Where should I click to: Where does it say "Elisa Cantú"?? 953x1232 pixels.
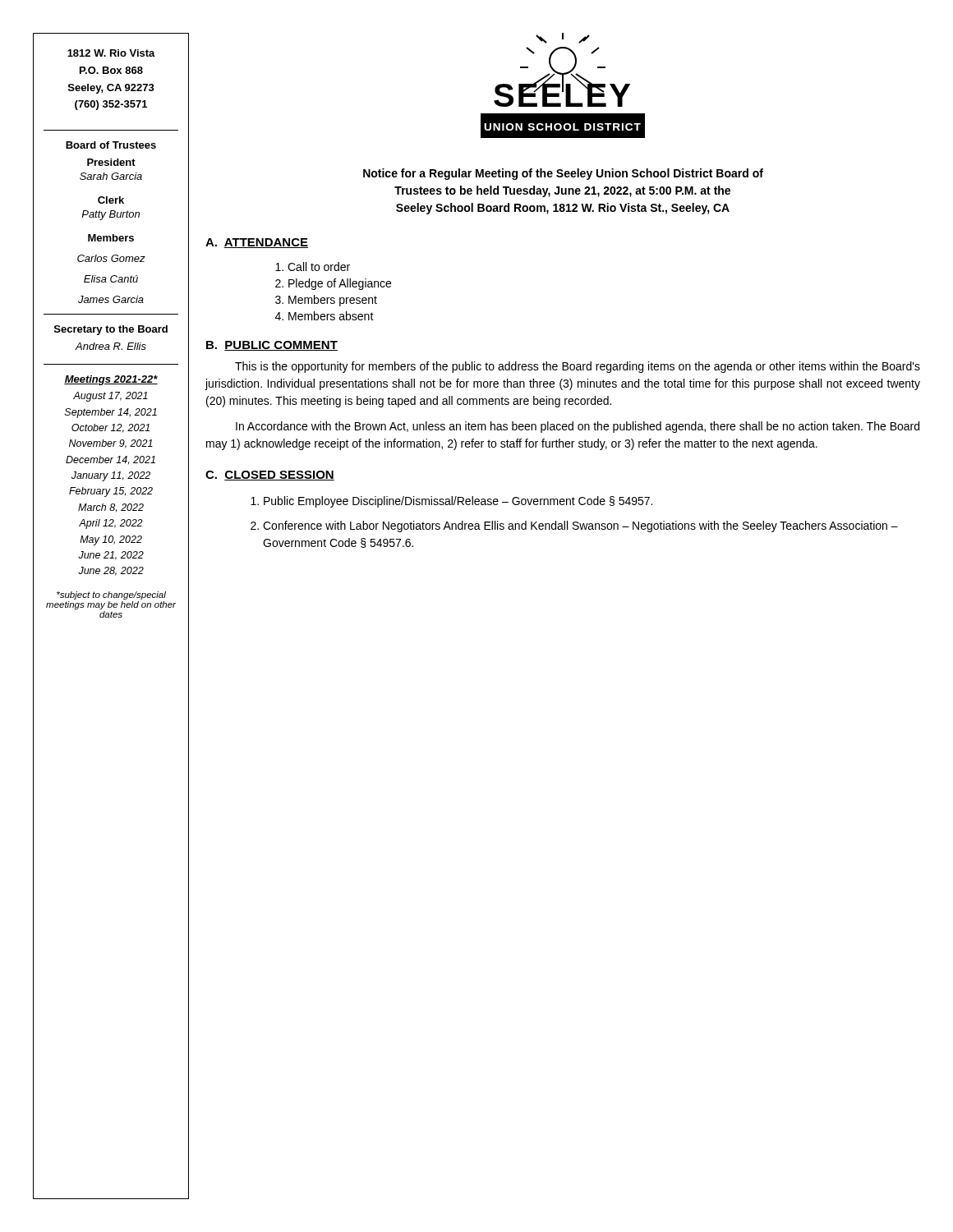[111, 279]
